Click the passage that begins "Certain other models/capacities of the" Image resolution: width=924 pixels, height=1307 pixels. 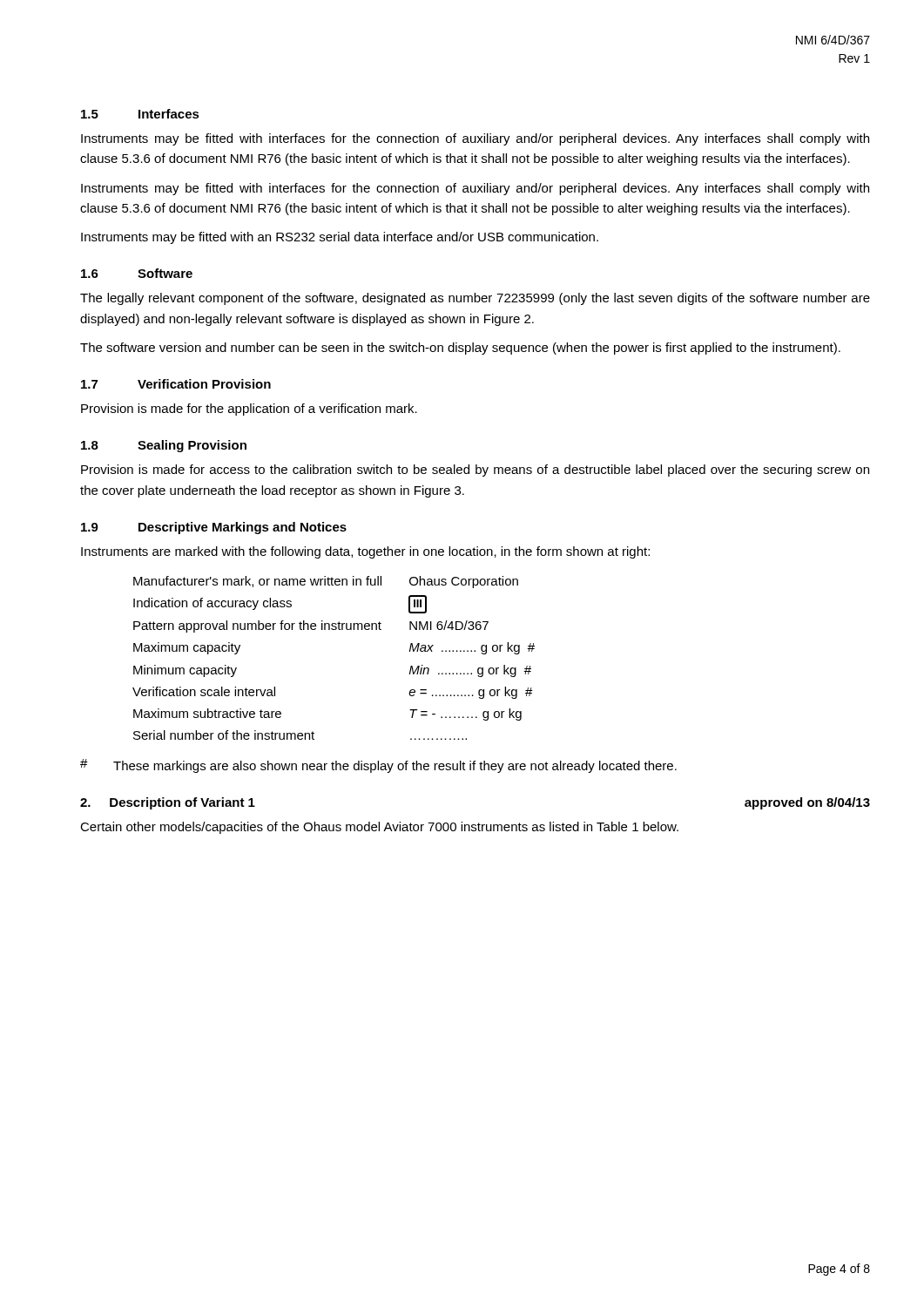coord(380,826)
